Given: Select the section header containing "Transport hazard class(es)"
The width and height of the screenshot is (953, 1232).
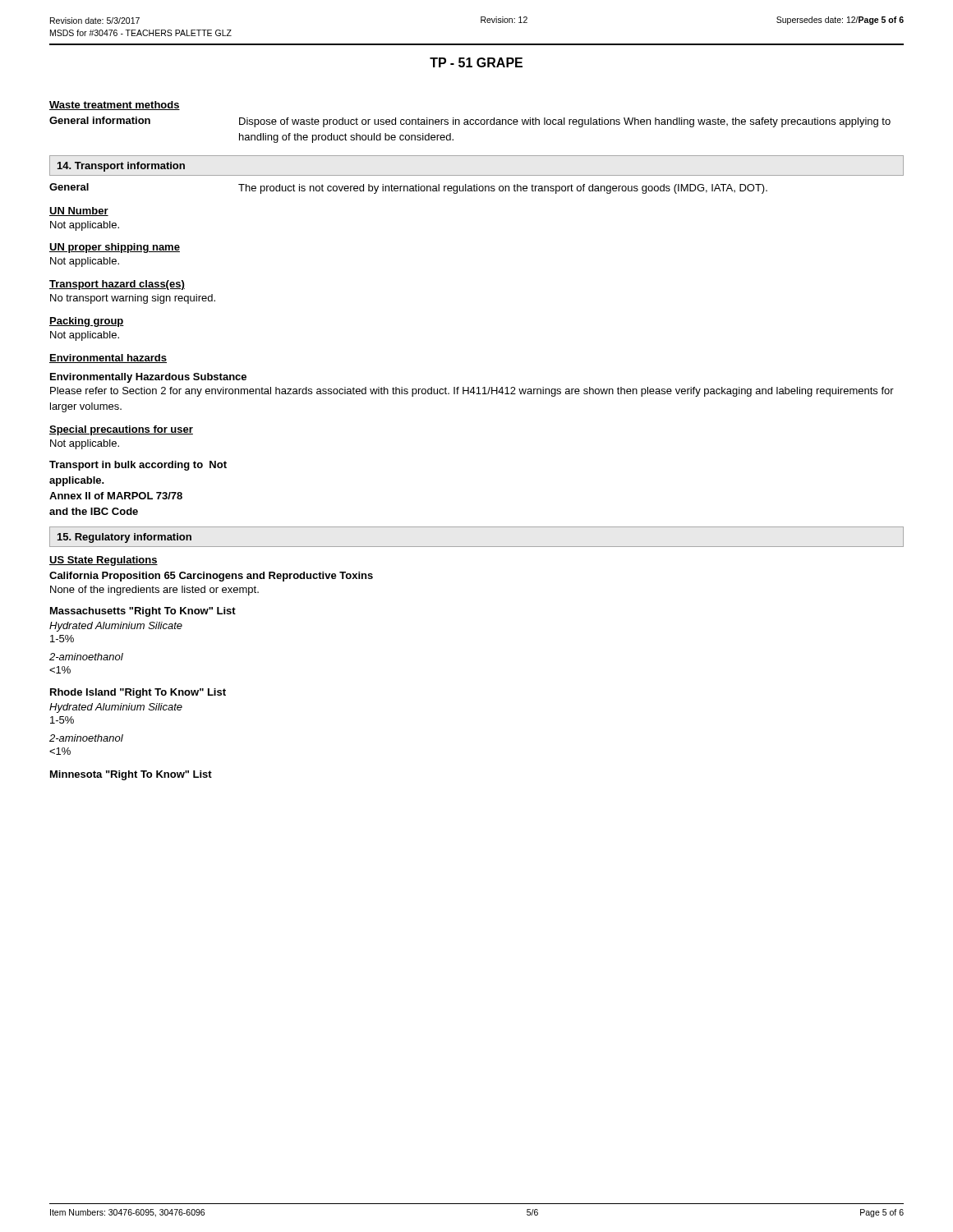Looking at the screenshot, I should click(117, 284).
